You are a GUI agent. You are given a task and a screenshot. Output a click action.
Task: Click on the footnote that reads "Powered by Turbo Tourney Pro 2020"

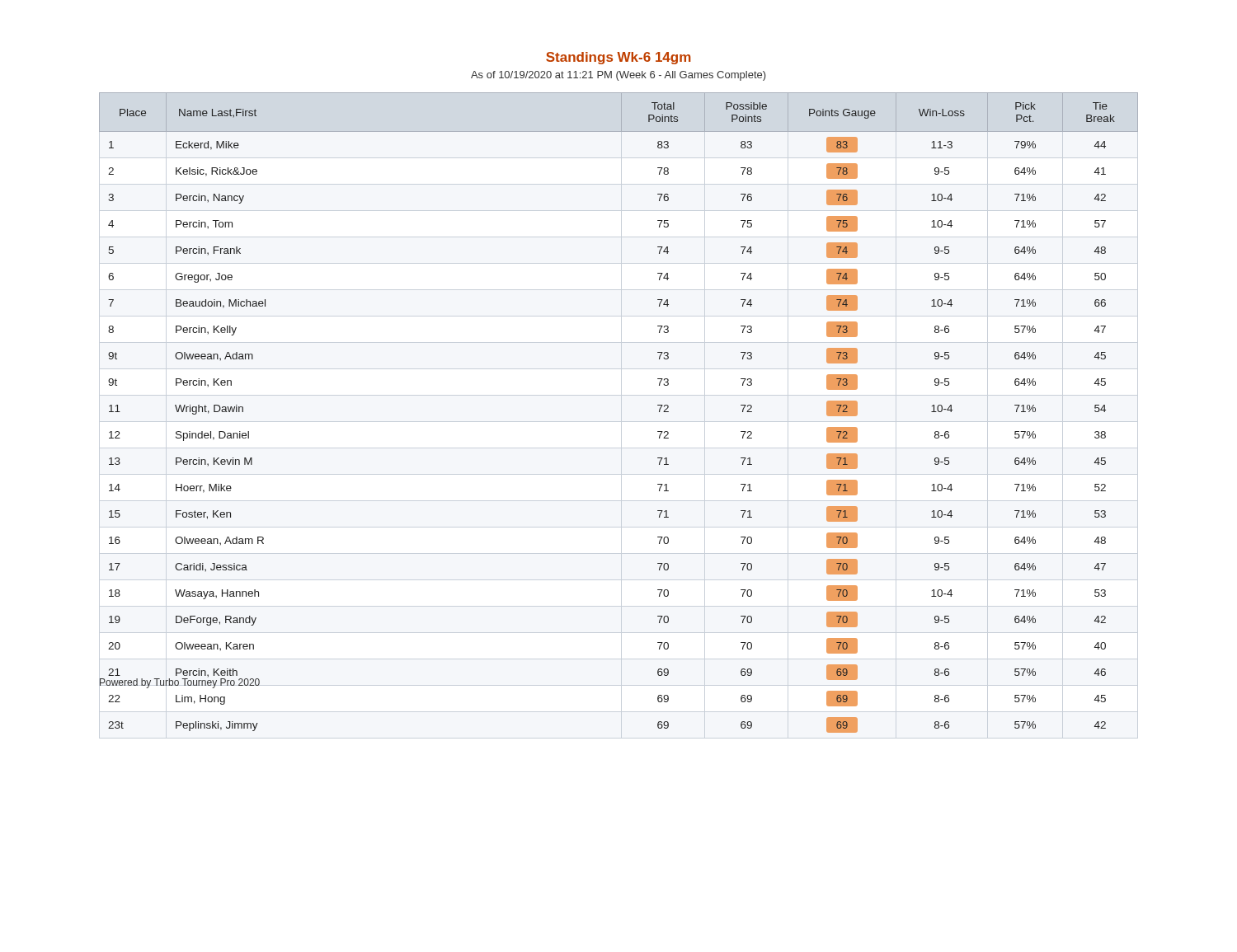179,682
